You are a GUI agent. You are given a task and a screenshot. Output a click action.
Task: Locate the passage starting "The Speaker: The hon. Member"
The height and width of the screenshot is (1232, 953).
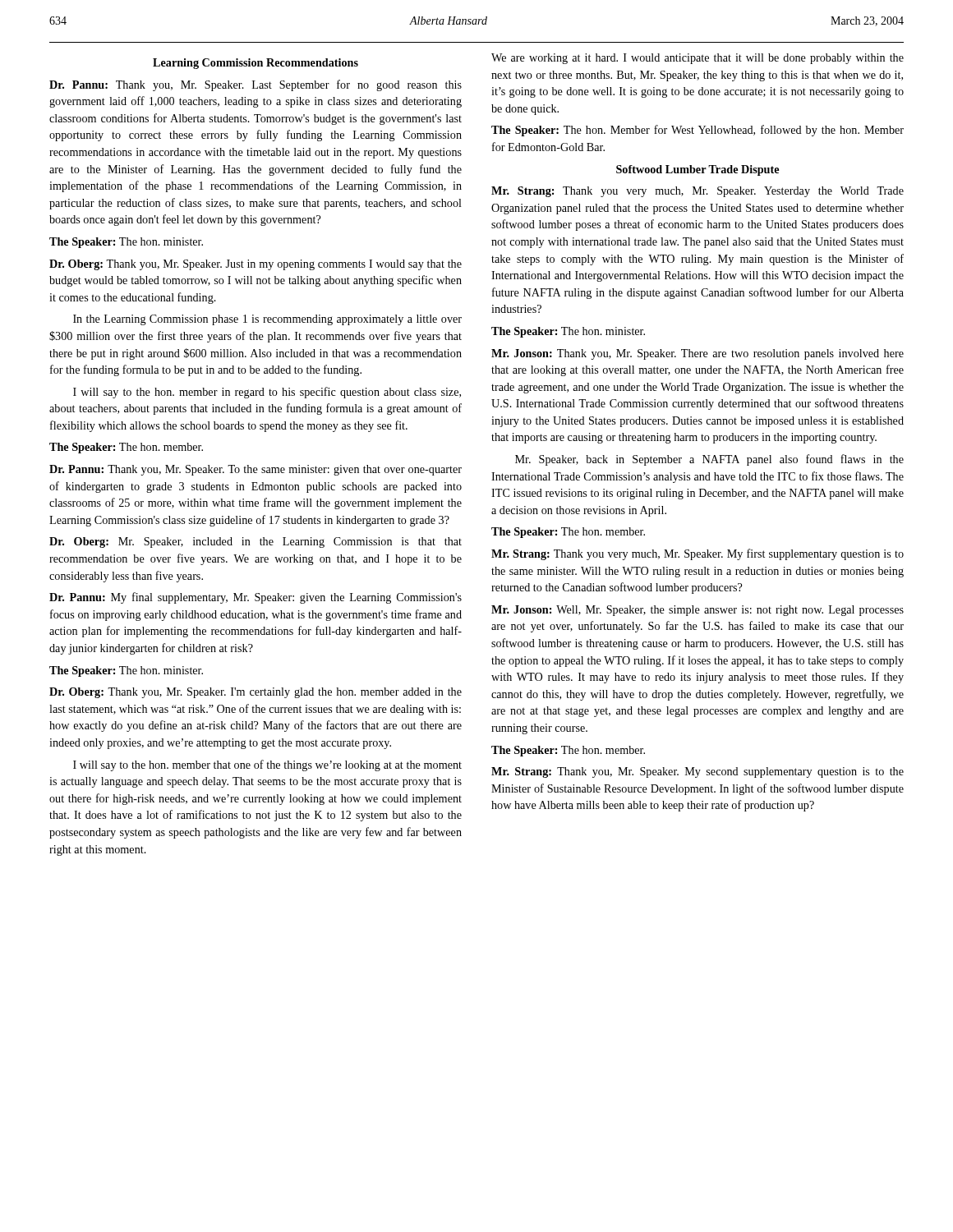698,139
